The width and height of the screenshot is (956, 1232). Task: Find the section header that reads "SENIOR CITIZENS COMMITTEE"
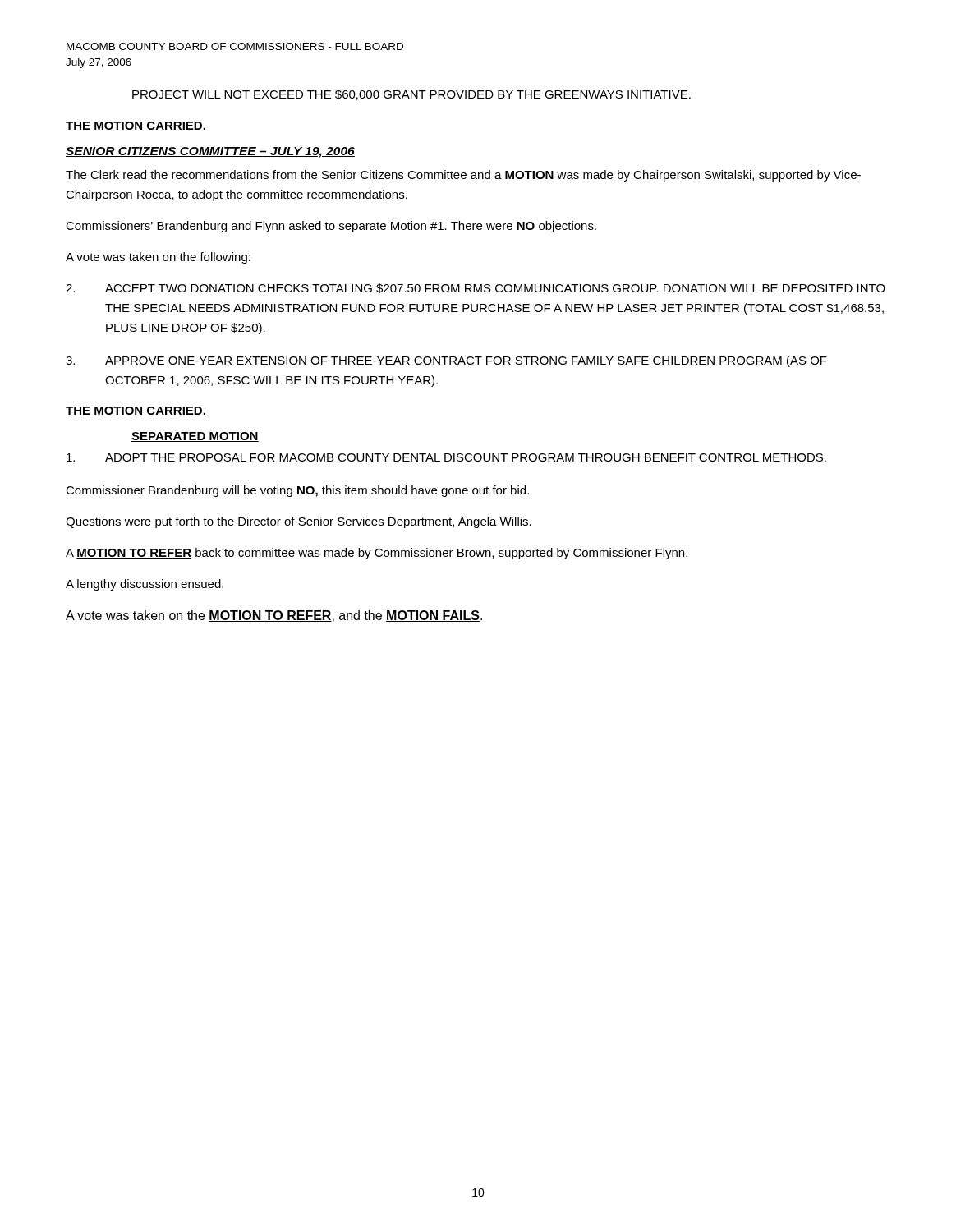point(210,151)
